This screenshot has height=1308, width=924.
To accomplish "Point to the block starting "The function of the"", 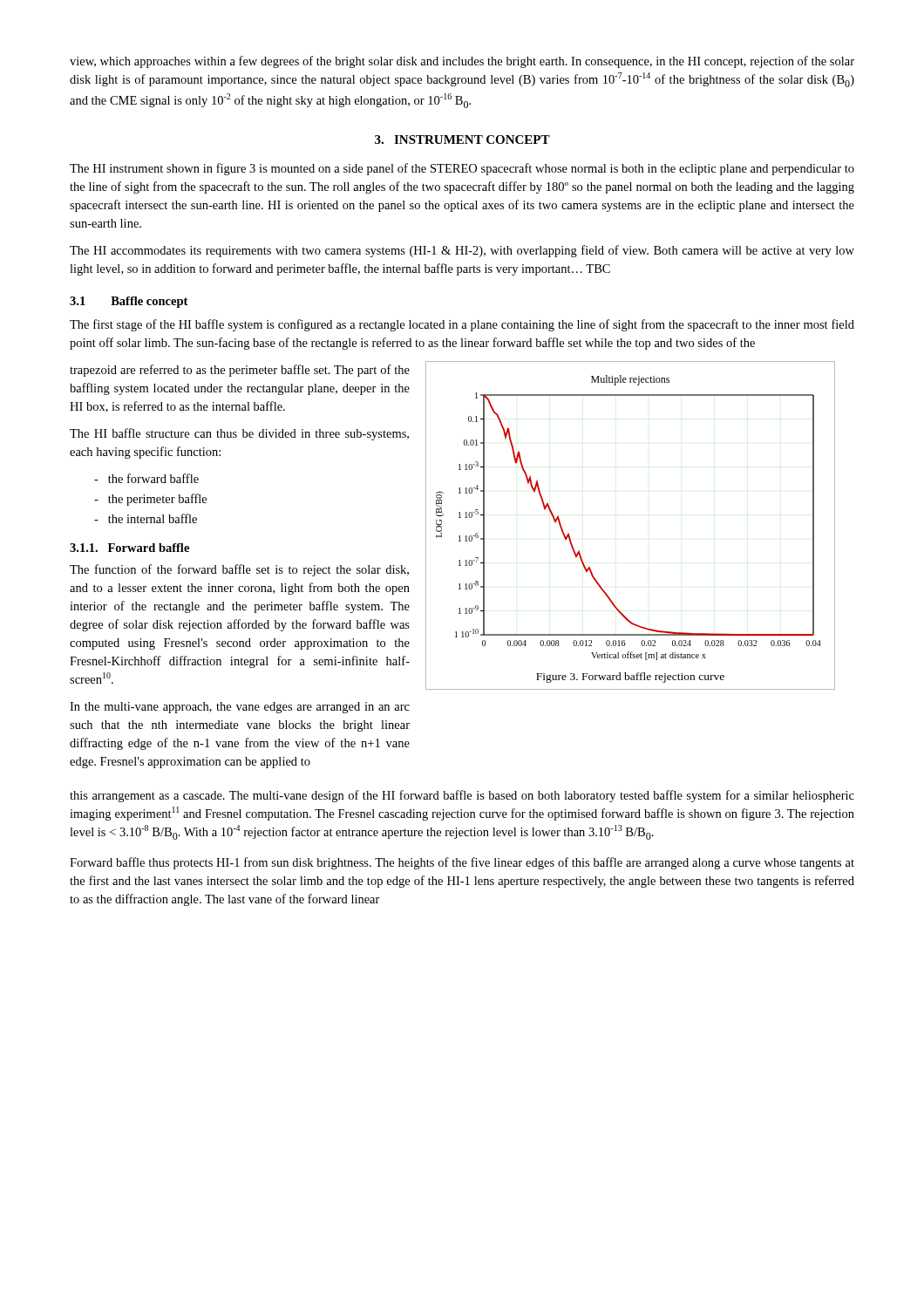I will 240,666.
